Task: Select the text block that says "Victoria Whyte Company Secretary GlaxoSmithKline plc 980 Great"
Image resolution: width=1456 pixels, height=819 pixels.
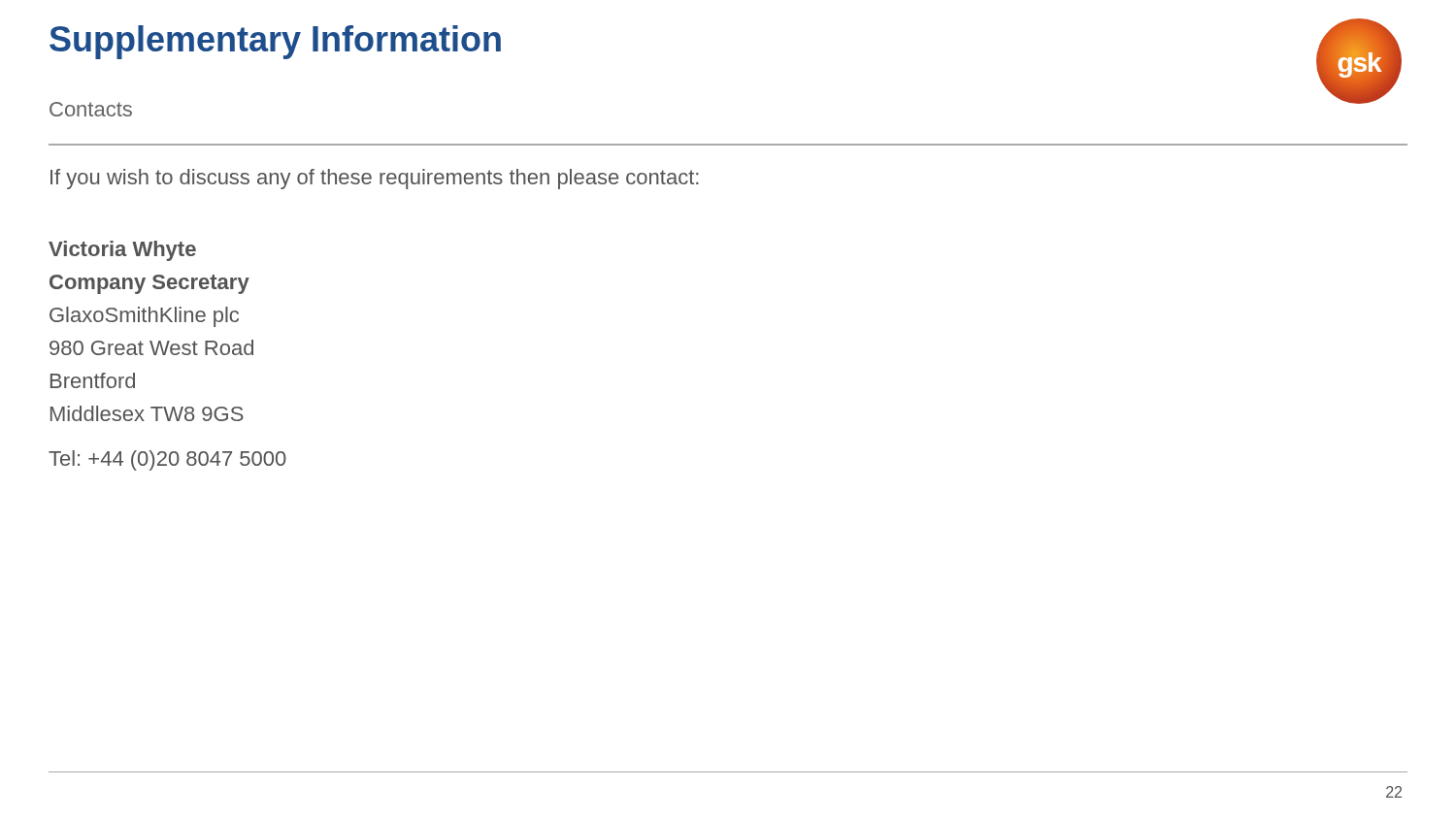Action: [x=152, y=332]
